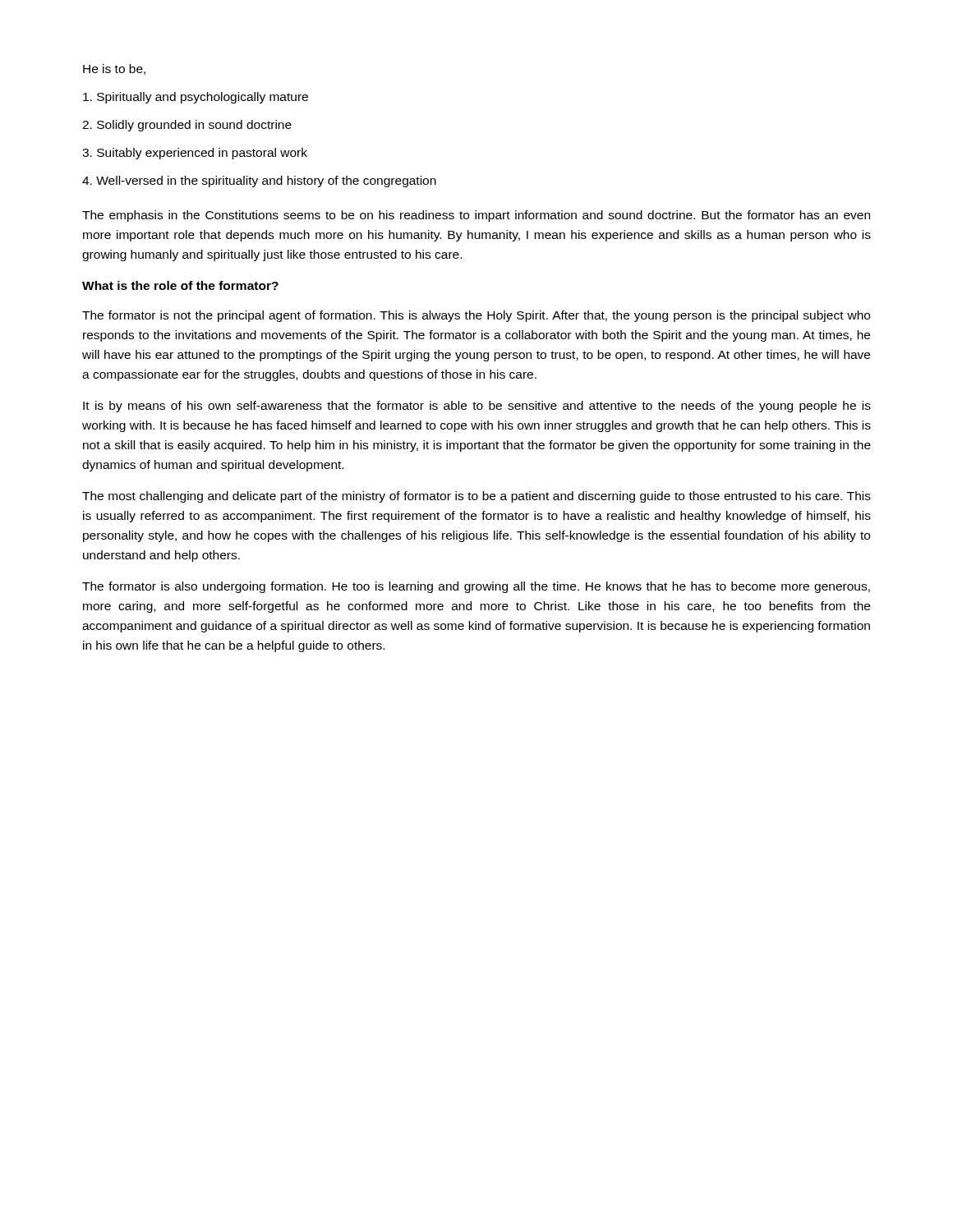
Task: Click on the passage starting "The most challenging"
Action: tap(476, 525)
